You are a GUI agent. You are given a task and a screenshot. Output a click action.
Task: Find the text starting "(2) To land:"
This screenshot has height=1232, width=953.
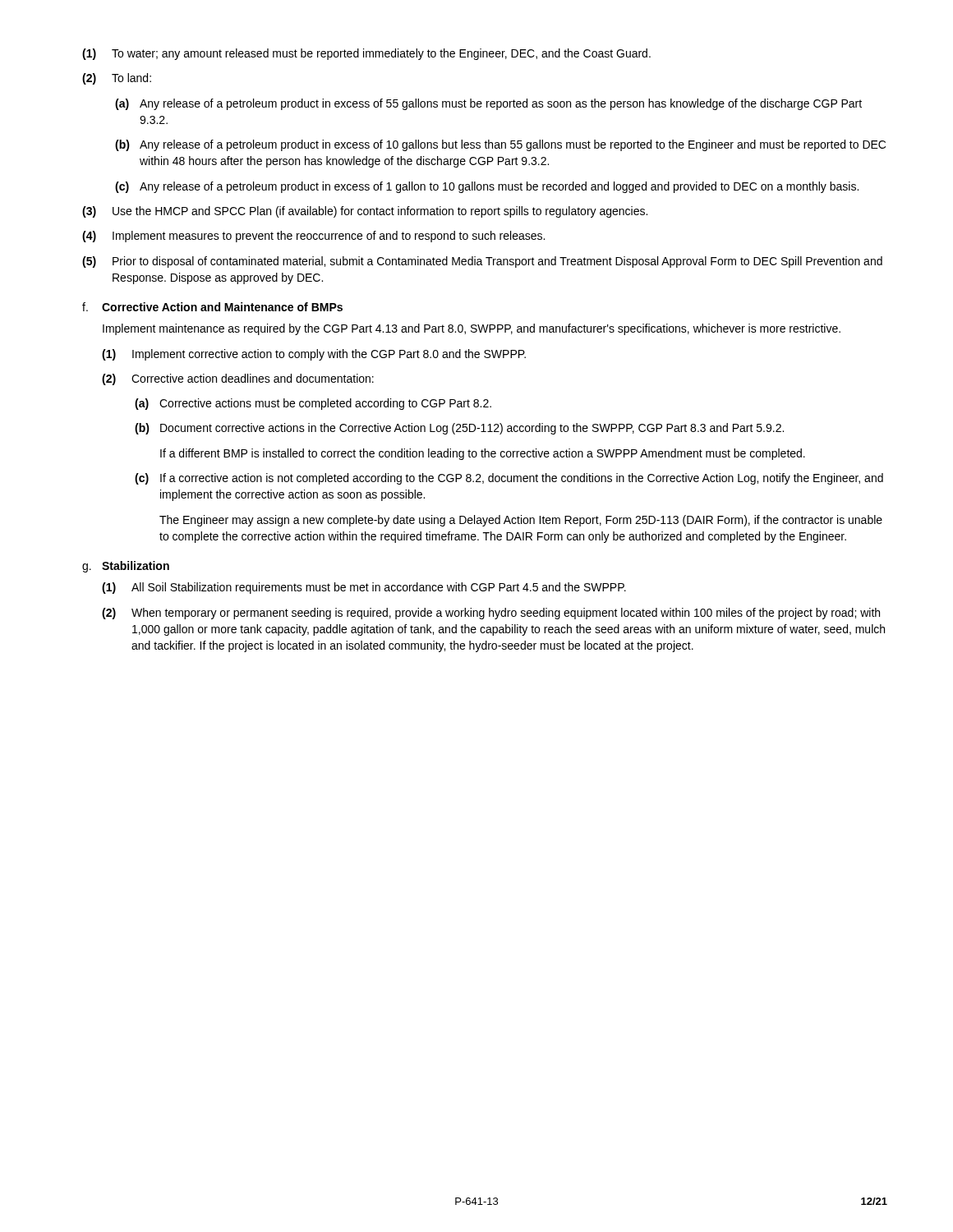tap(117, 79)
